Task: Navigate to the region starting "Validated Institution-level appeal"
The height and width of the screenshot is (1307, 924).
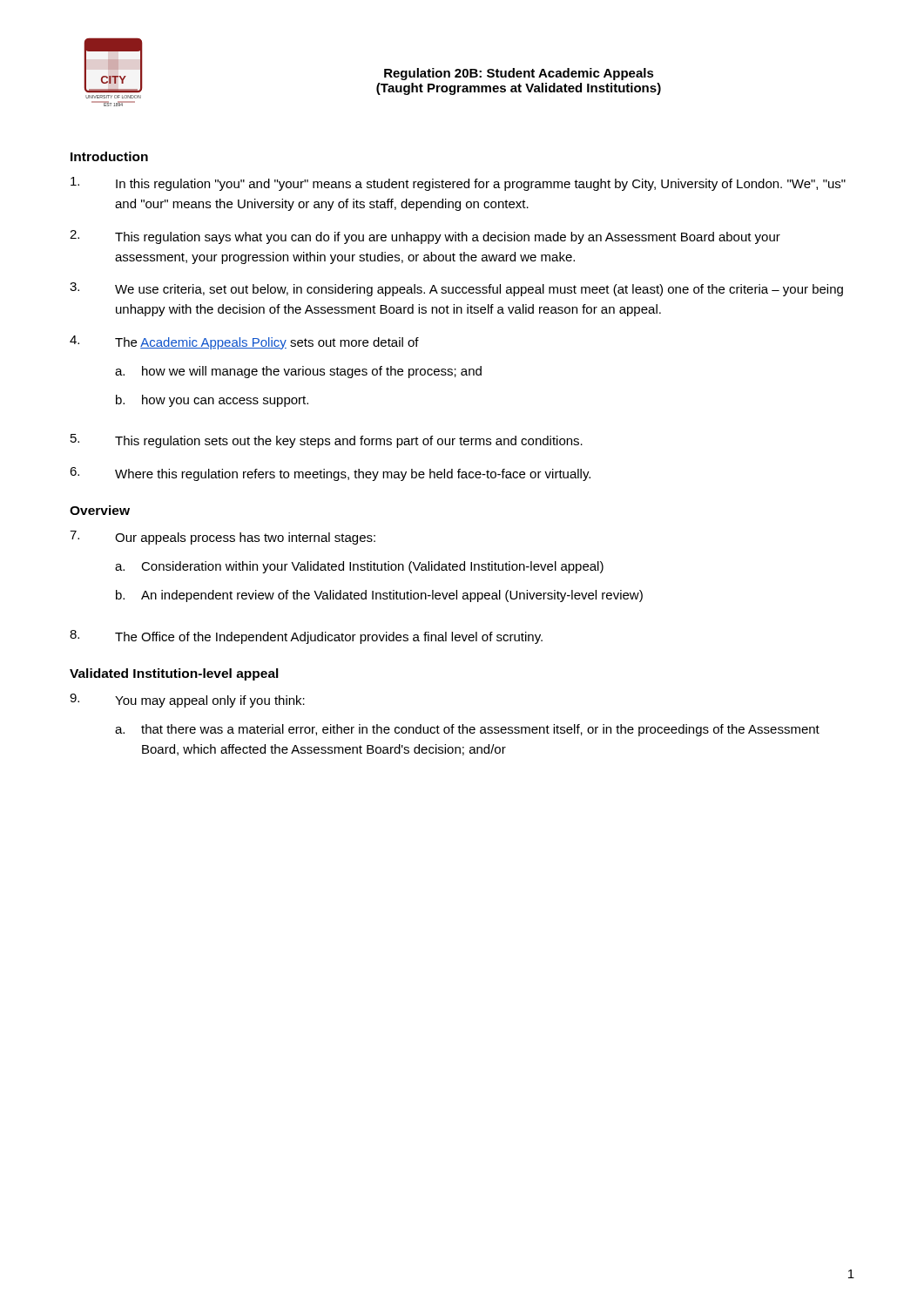Action: click(174, 673)
